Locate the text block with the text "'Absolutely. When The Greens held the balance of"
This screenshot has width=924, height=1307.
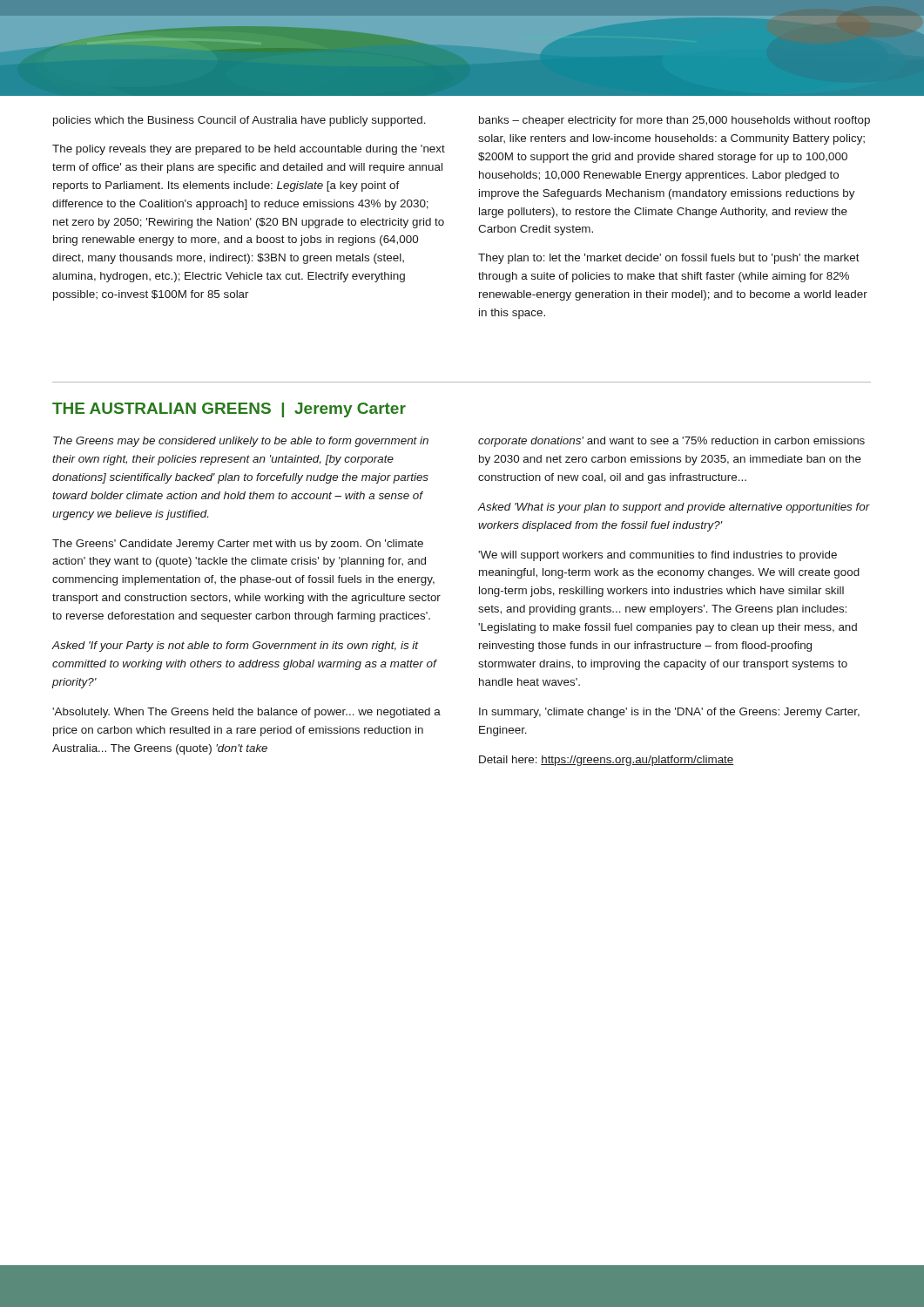pos(249,730)
